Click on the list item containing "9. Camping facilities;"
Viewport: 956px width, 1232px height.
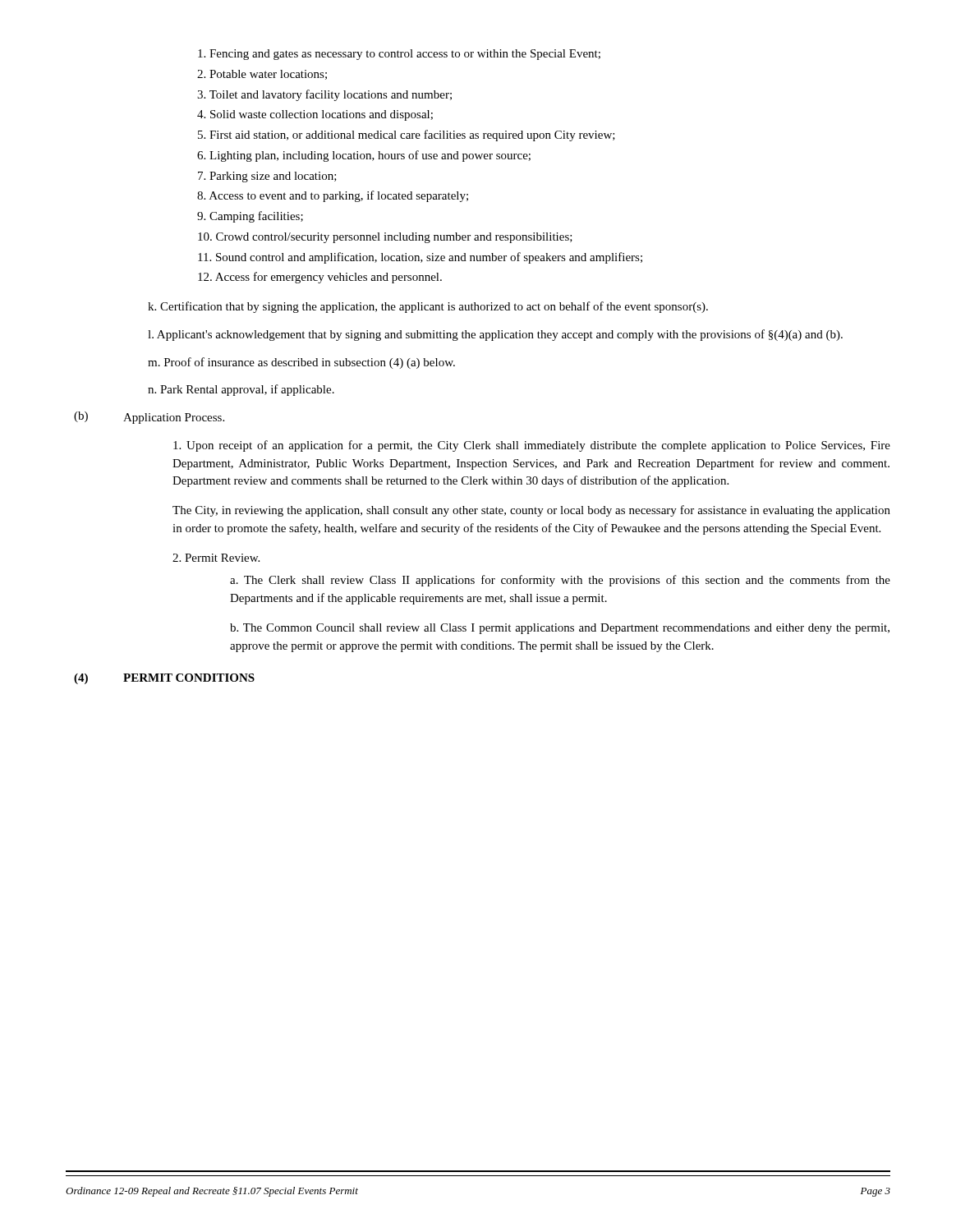coord(250,216)
